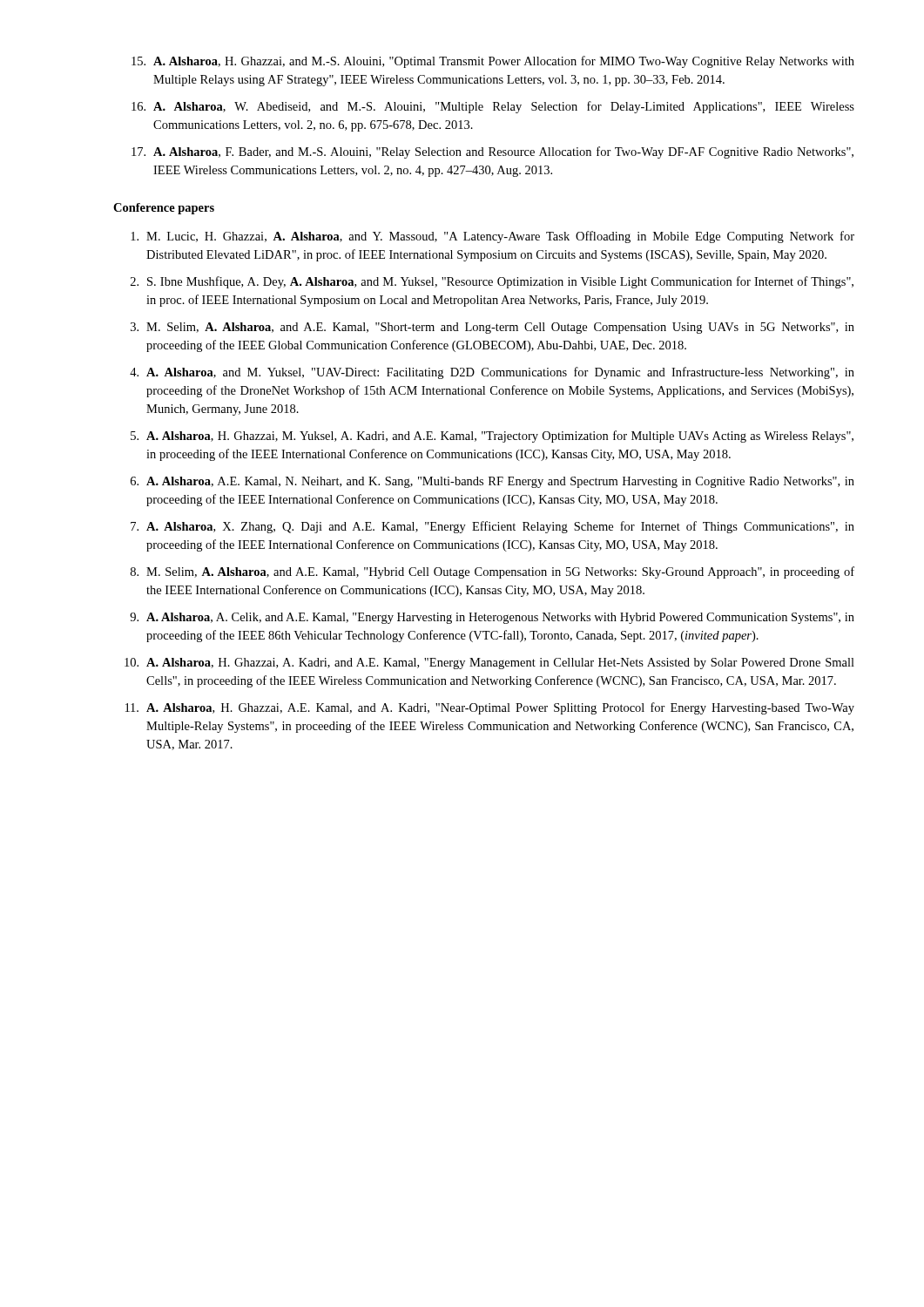
Task: Point to the block starting "Conference papers"
Action: tap(164, 207)
